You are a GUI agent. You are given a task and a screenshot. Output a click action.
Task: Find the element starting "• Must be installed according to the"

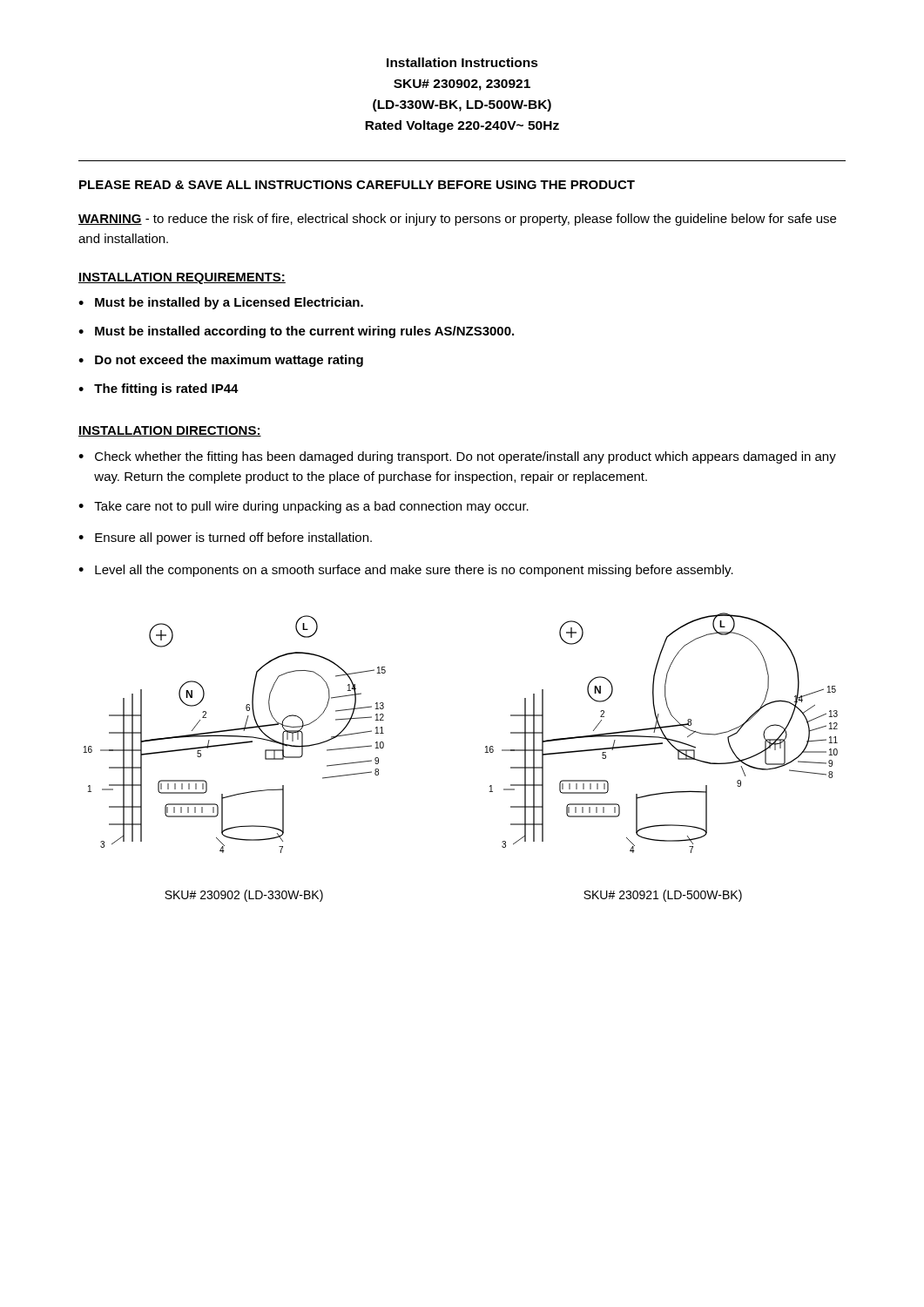click(297, 333)
